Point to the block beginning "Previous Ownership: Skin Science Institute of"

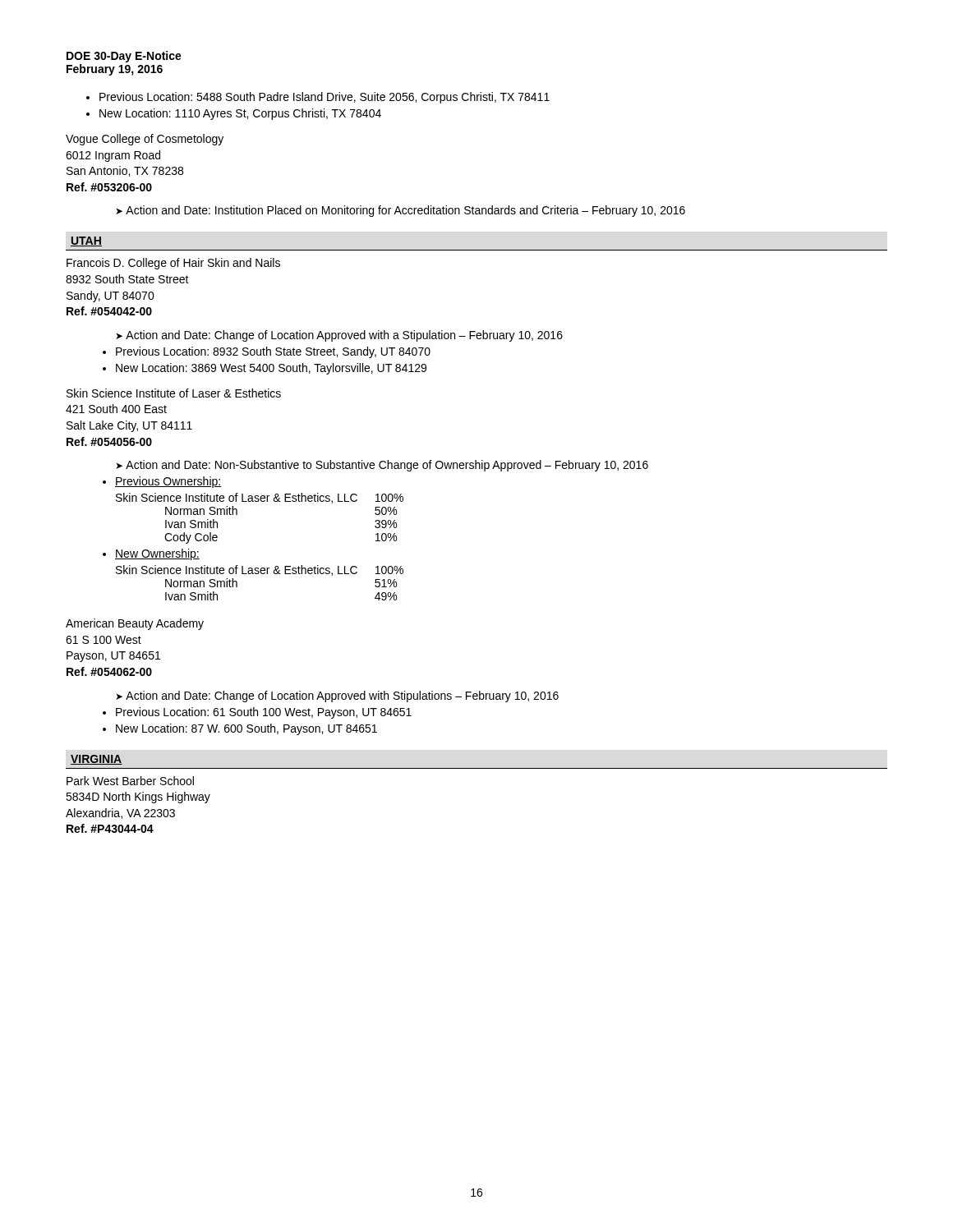(168, 482)
